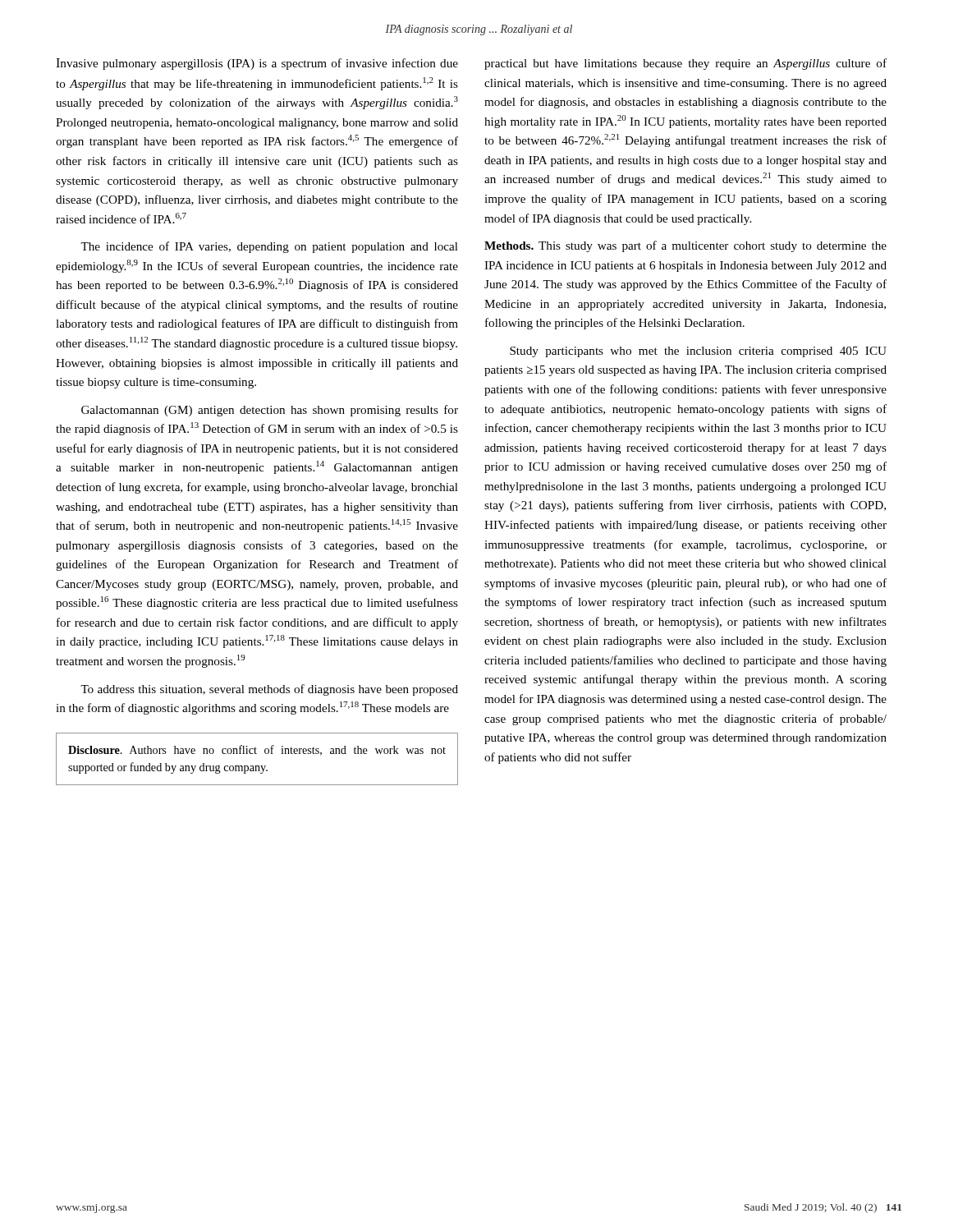Screen dimensions: 1232x958
Task: Find the text block starting "The incidence of IPA"
Action: 257,314
